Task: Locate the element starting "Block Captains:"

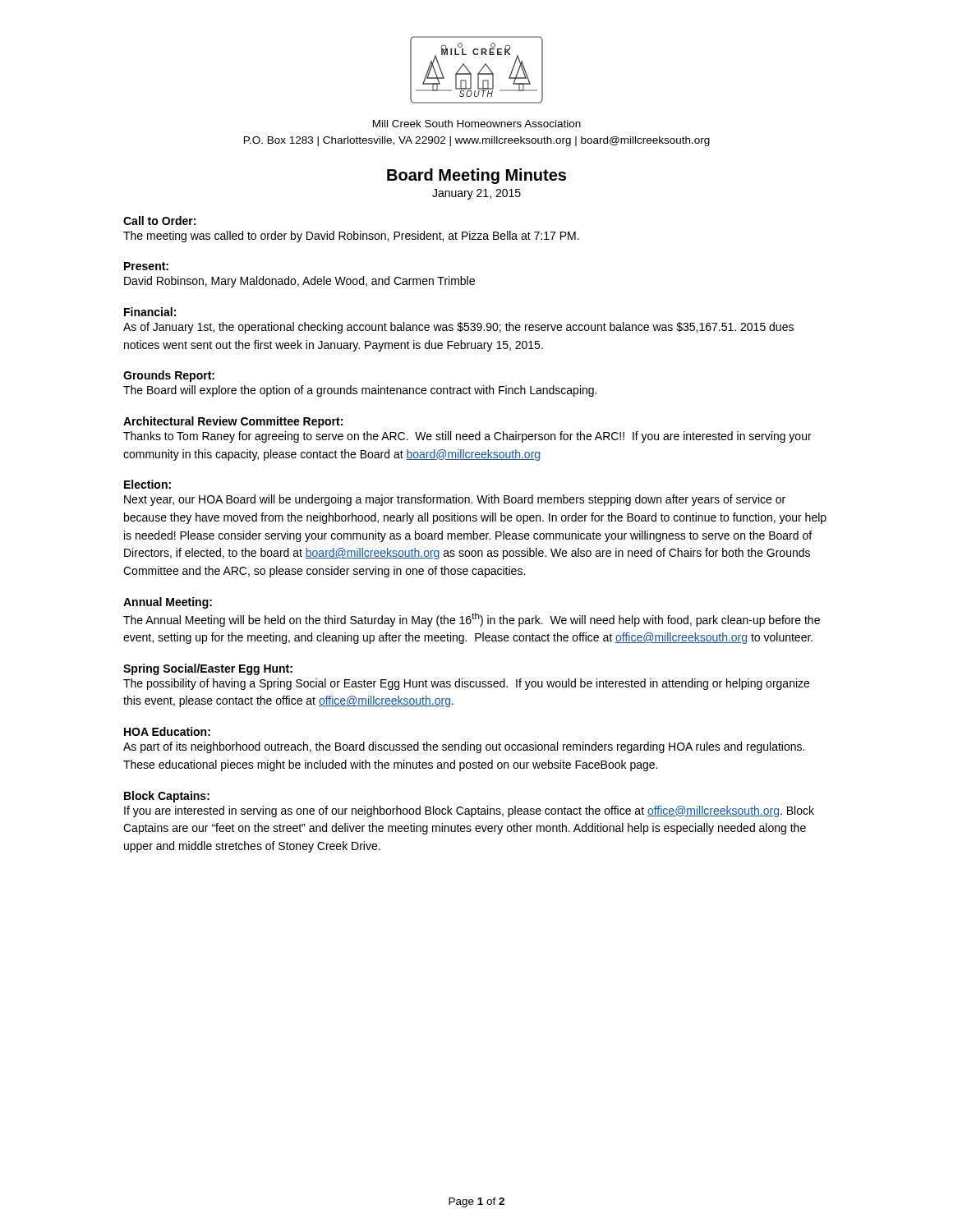Action: [x=167, y=796]
